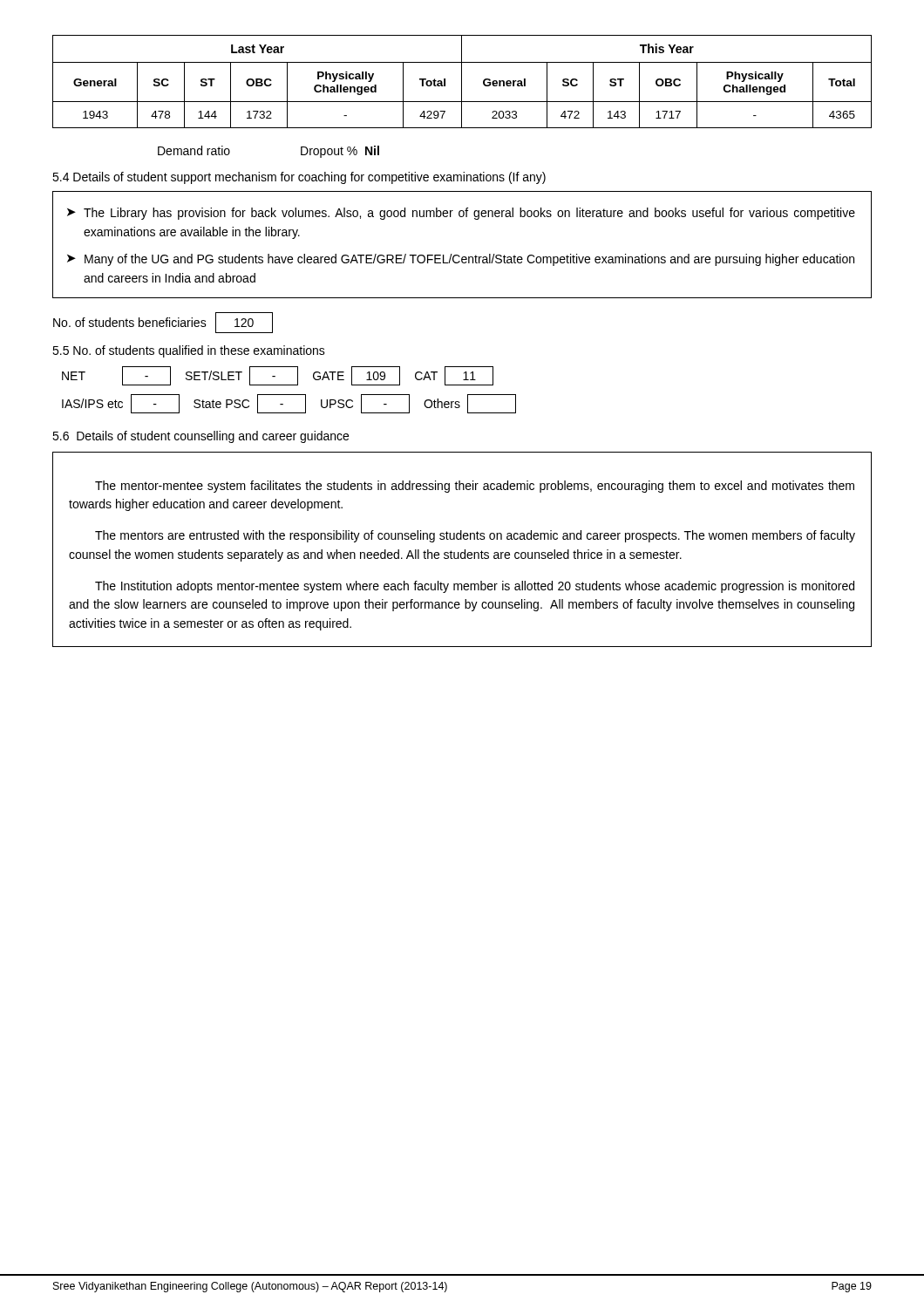The image size is (924, 1308).
Task: Click the table
Action: 462,82
